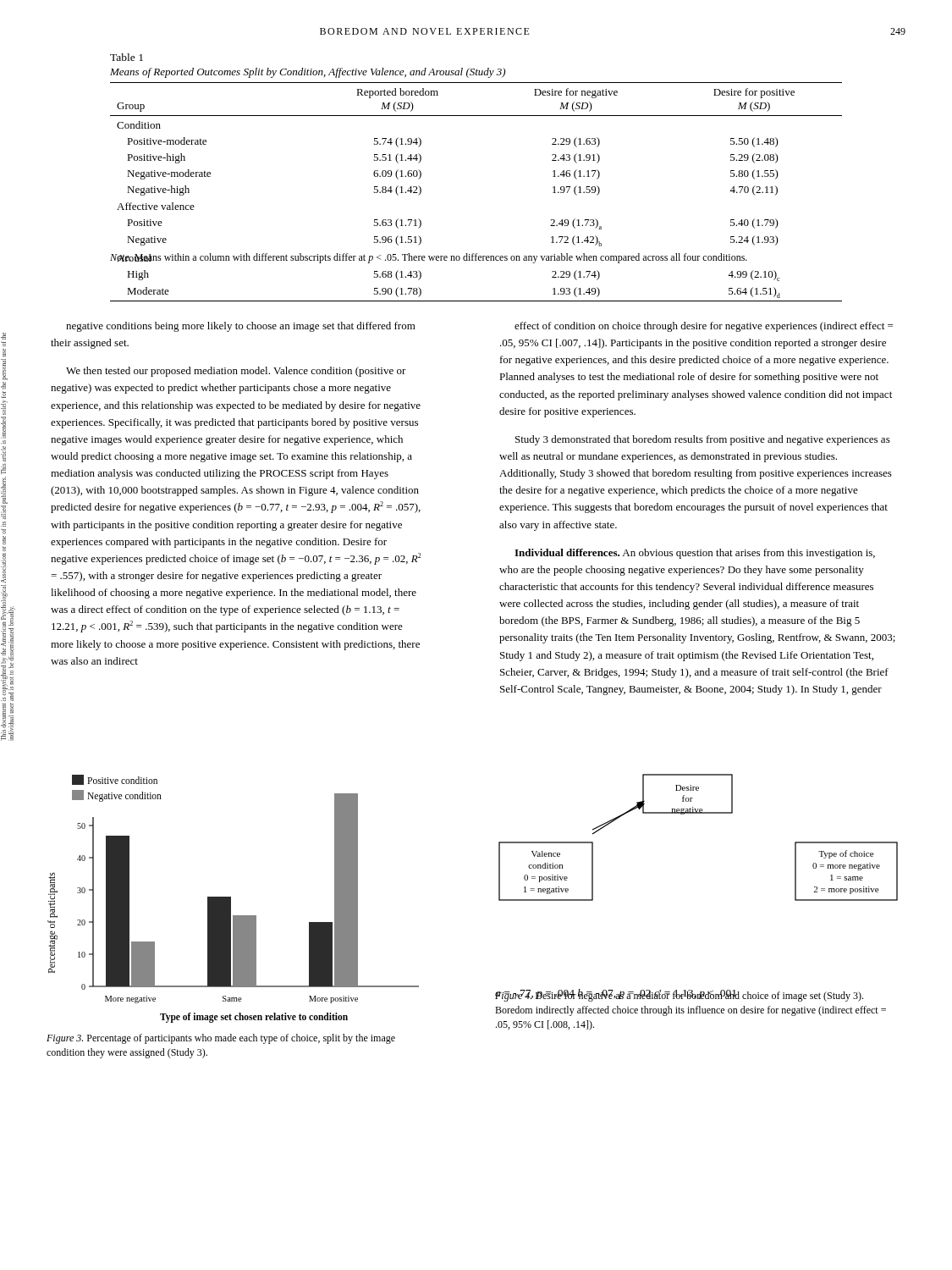This screenshot has width=952, height=1270.
Task: Navigate to the element starting "Figure 4. Desire for"
Action: click(x=691, y=1010)
